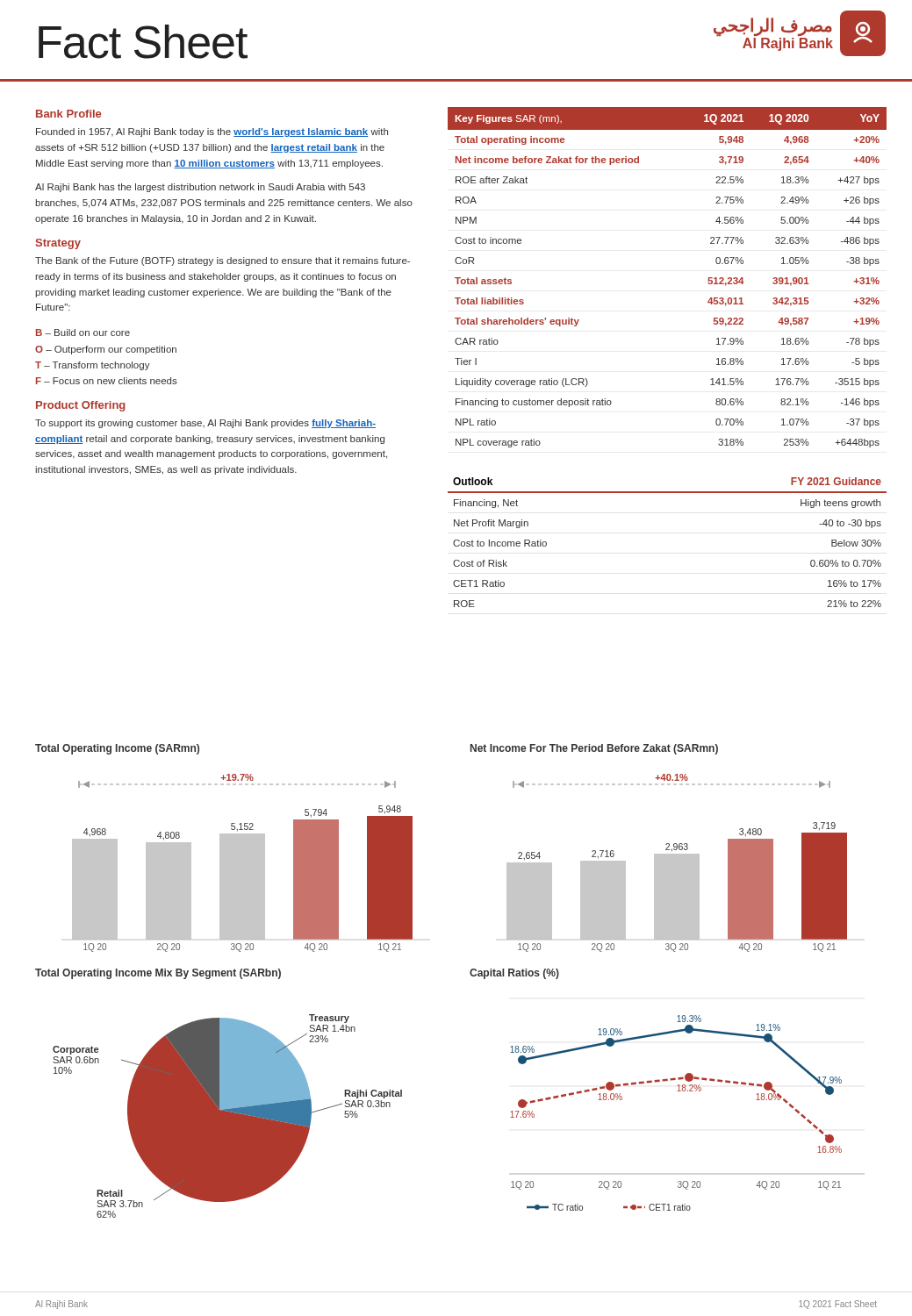Navigate to the text block starting "Al Rajhi Bank has"
912x1316 pixels.
pyautogui.click(x=224, y=203)
